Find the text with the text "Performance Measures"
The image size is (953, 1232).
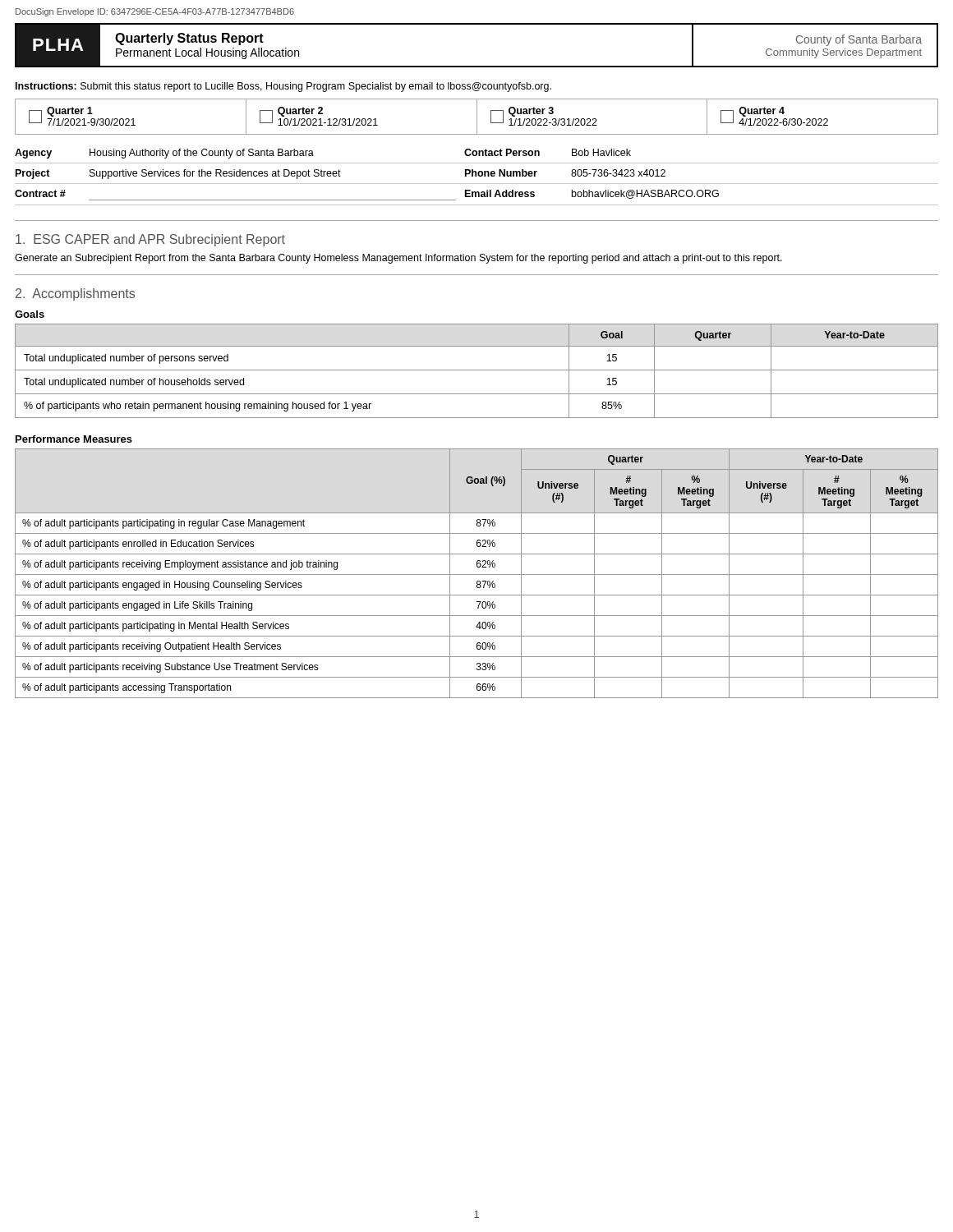74,439
